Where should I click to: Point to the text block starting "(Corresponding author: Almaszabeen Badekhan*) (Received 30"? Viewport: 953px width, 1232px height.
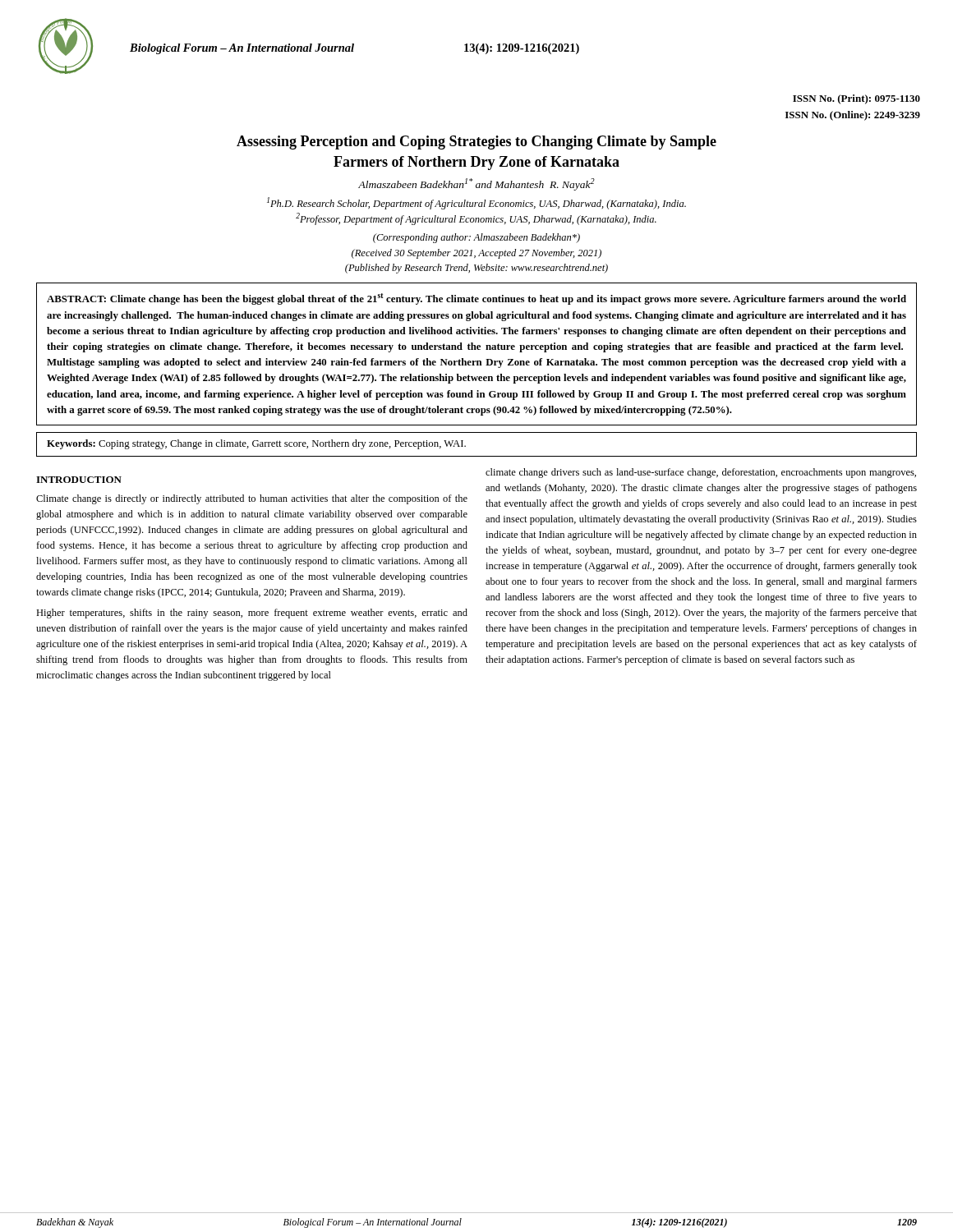click(x=476, y=253)
